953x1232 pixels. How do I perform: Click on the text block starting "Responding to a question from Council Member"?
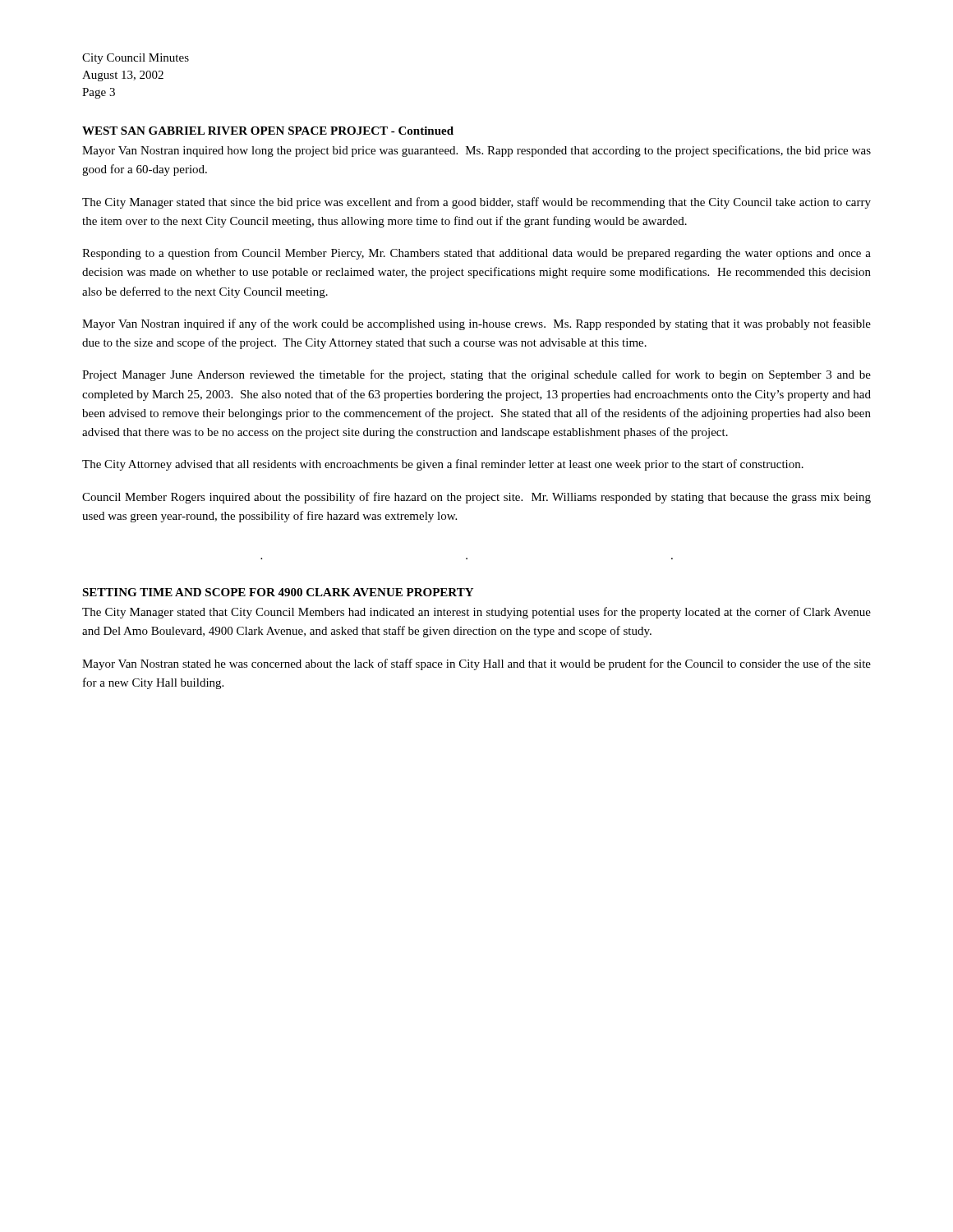coord(476,272)
